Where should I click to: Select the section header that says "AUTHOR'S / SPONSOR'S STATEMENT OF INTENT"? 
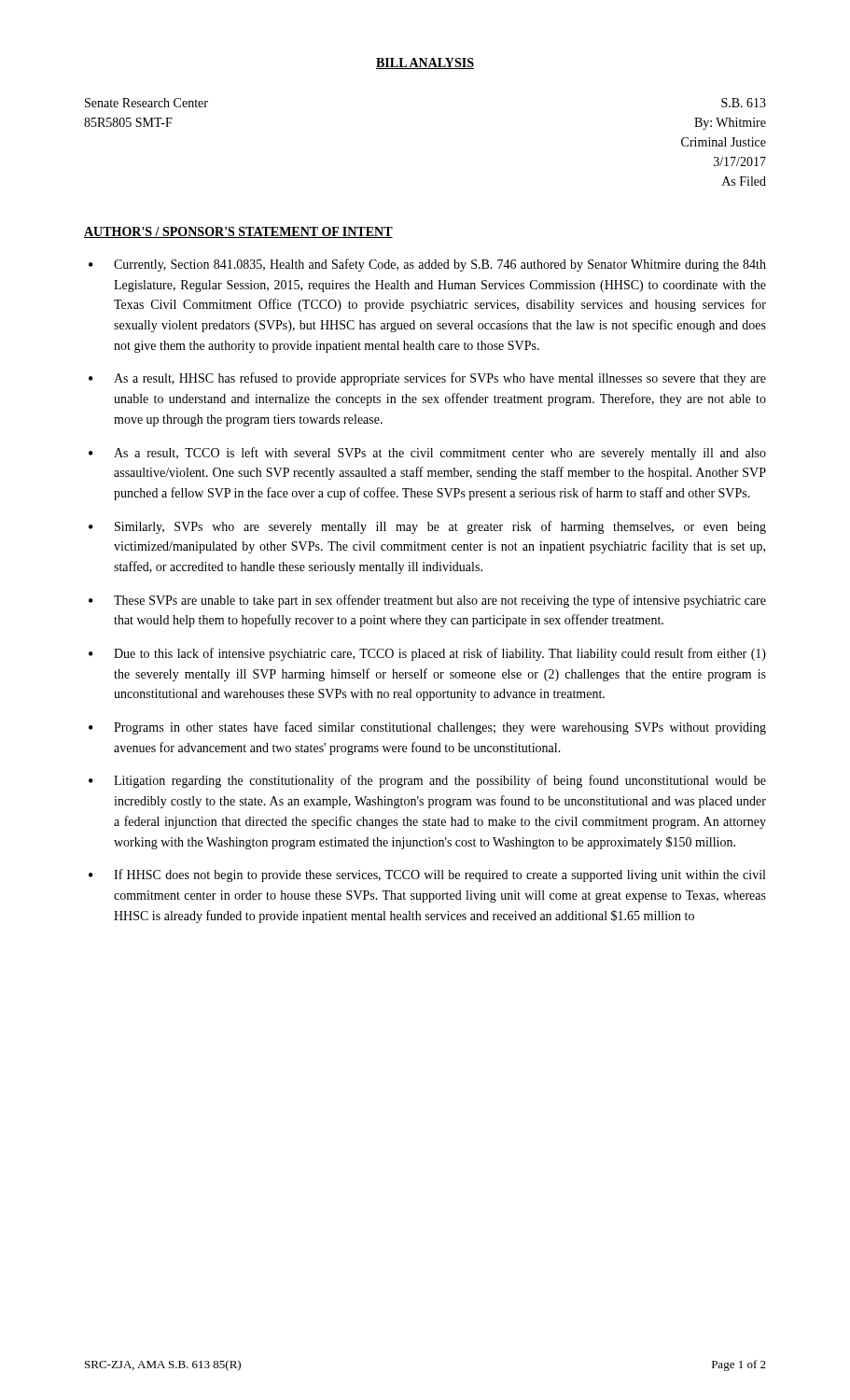[238, 232]
